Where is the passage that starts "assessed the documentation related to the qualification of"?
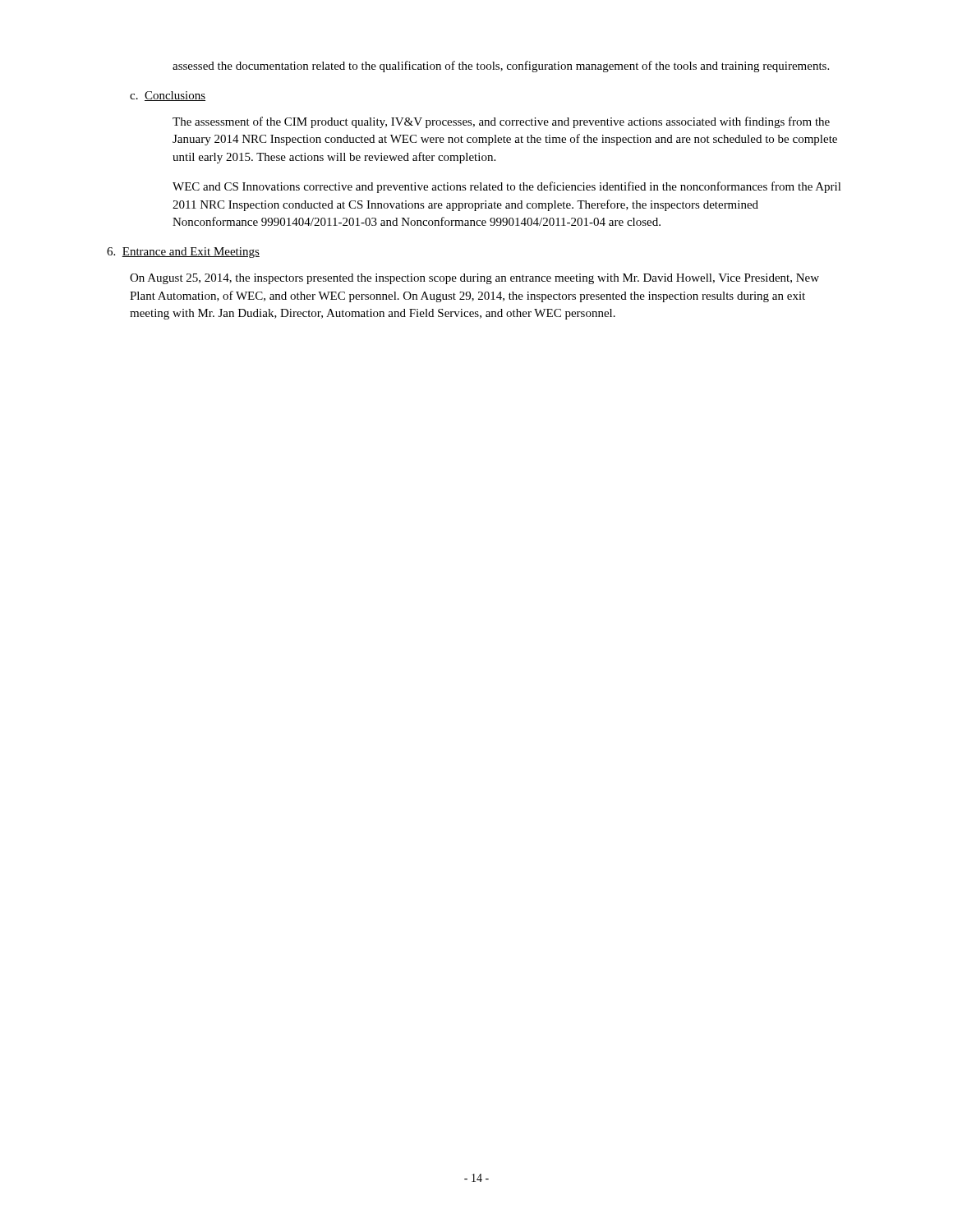Image resolution: width=953 pixels, height=1232 pixels. 509,66
